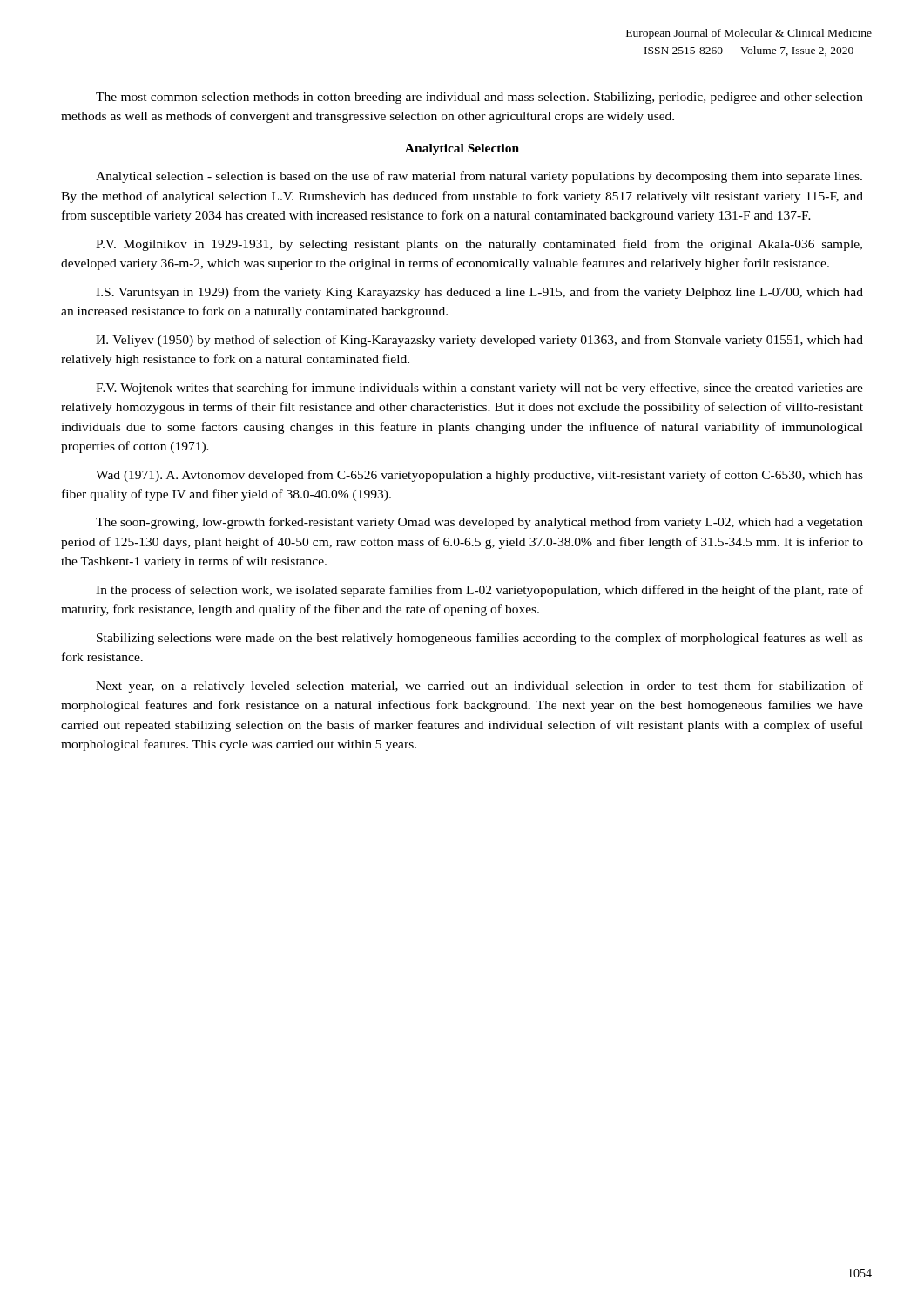The image size is (924, 1307).
Task: Find the text block with the text "The soon-growing, low-growth forked-resistant variety Omad was"
Action: point(462,542)
